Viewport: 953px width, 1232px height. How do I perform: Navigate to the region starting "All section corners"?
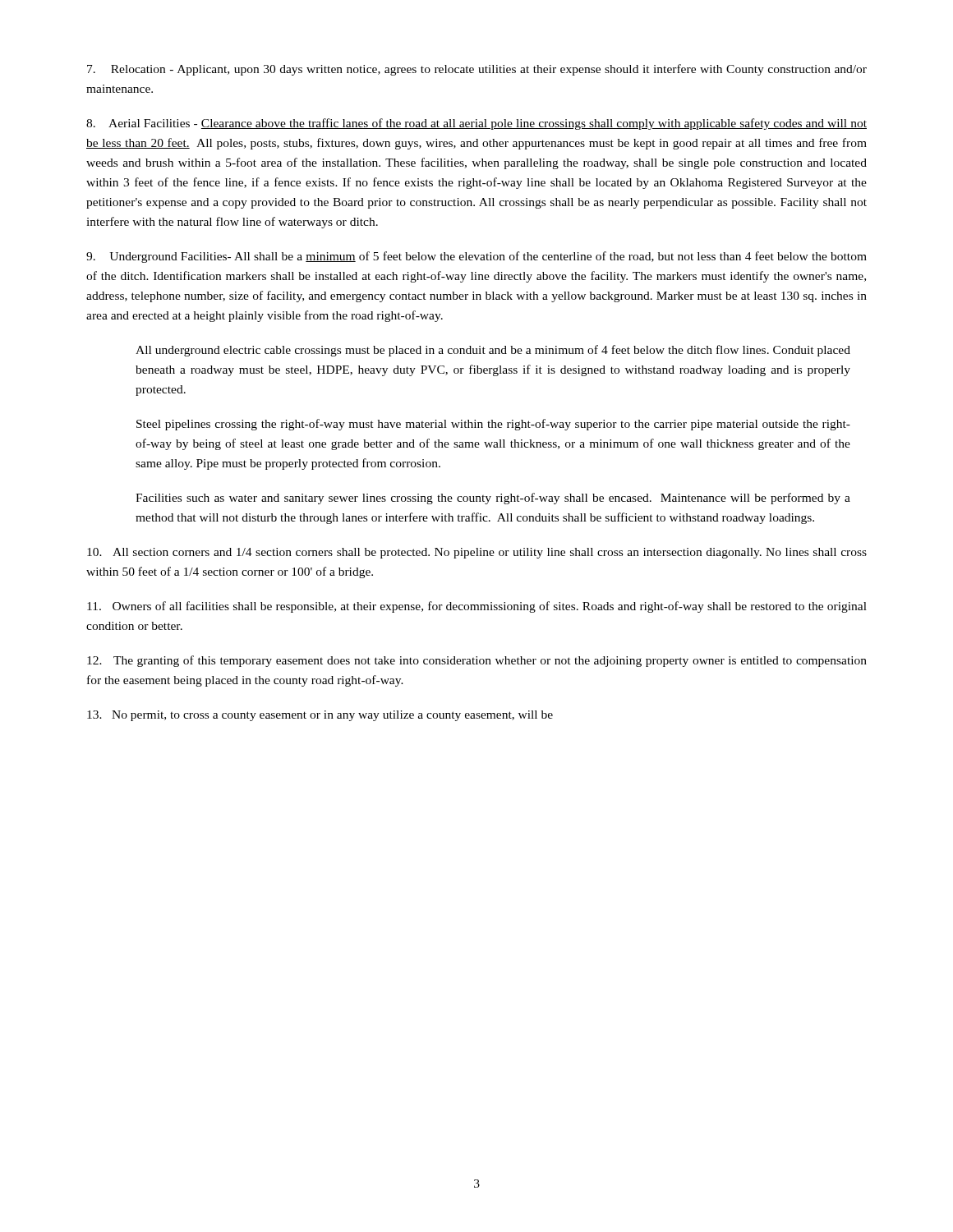point(476,562)
